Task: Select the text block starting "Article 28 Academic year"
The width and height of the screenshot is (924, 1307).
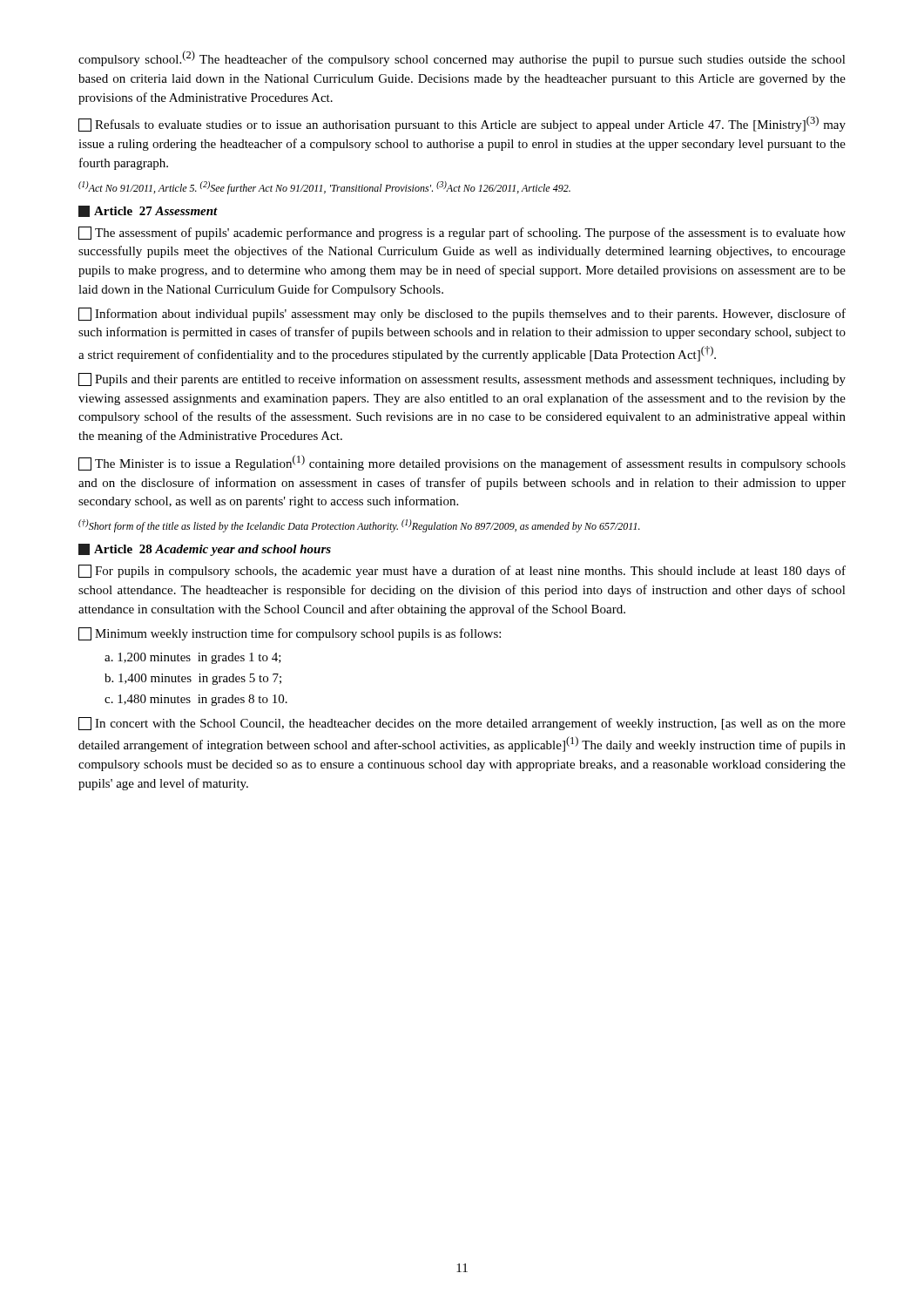Action: (205, 549)
